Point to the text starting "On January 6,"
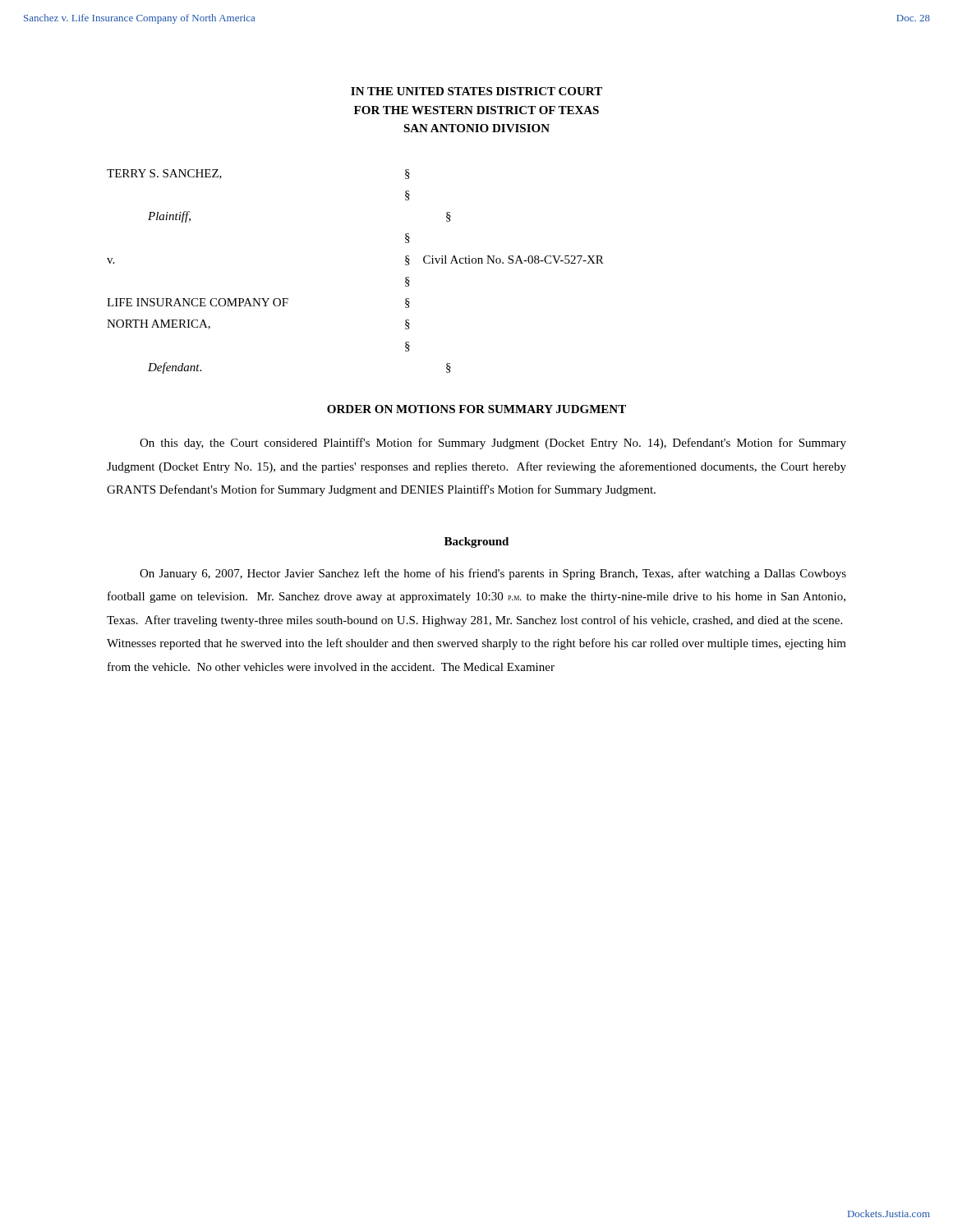The image size is (953, 1232). click(476, 620)
